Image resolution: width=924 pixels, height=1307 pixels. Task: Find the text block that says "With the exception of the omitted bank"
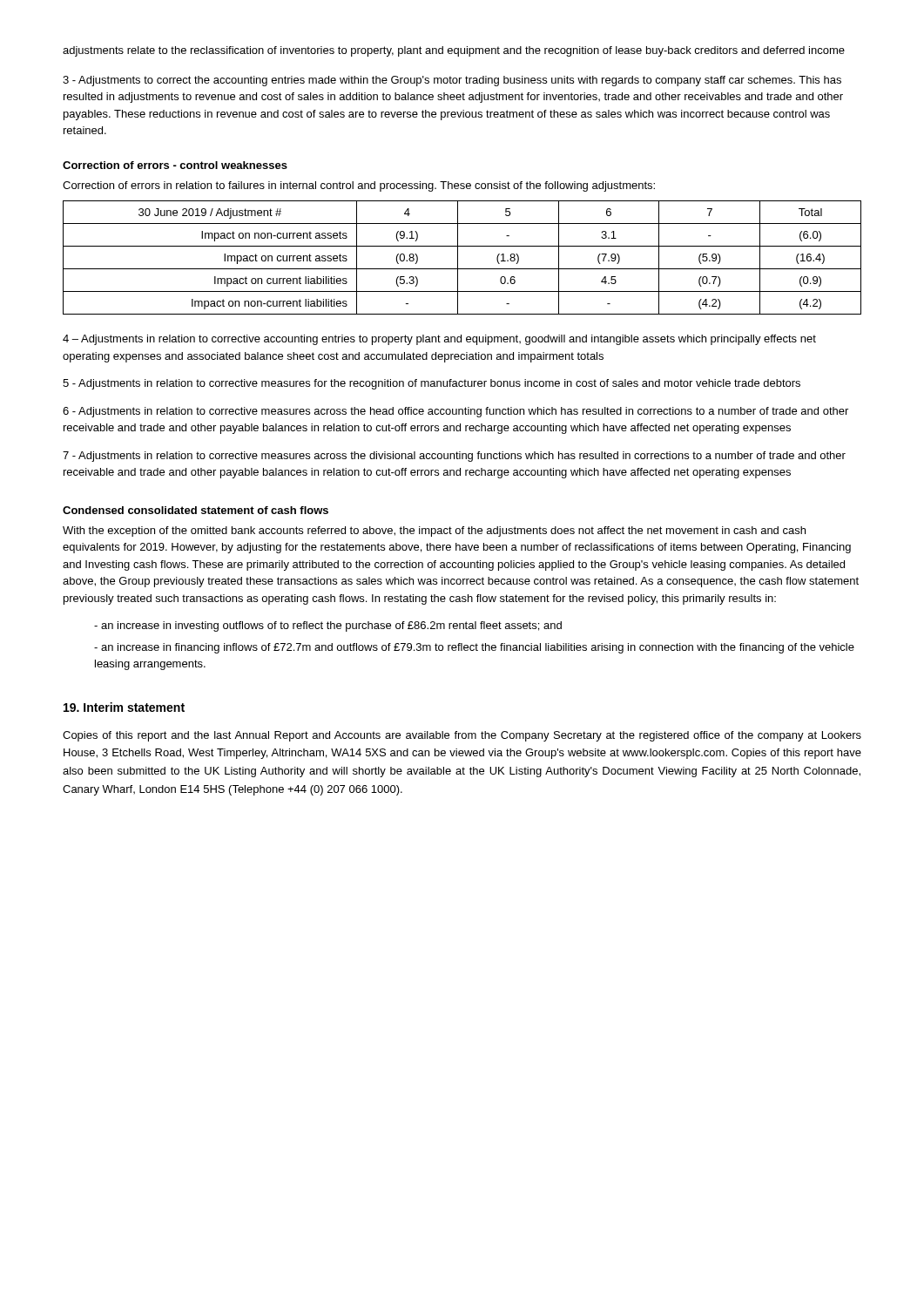point(461,564)
